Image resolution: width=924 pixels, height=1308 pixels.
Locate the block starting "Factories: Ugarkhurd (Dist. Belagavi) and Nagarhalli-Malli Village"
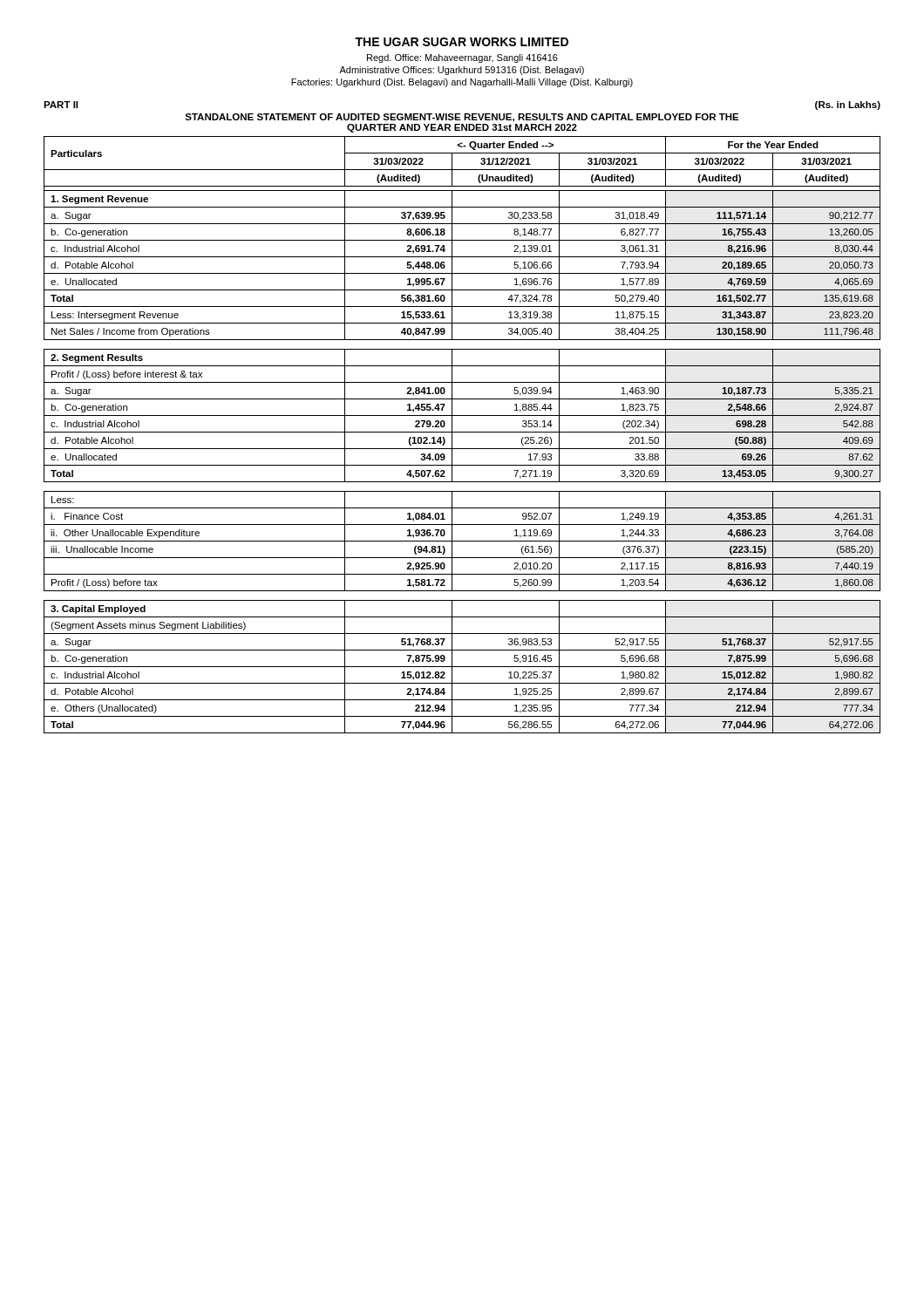pyautogui.click(x=462, y=82)
